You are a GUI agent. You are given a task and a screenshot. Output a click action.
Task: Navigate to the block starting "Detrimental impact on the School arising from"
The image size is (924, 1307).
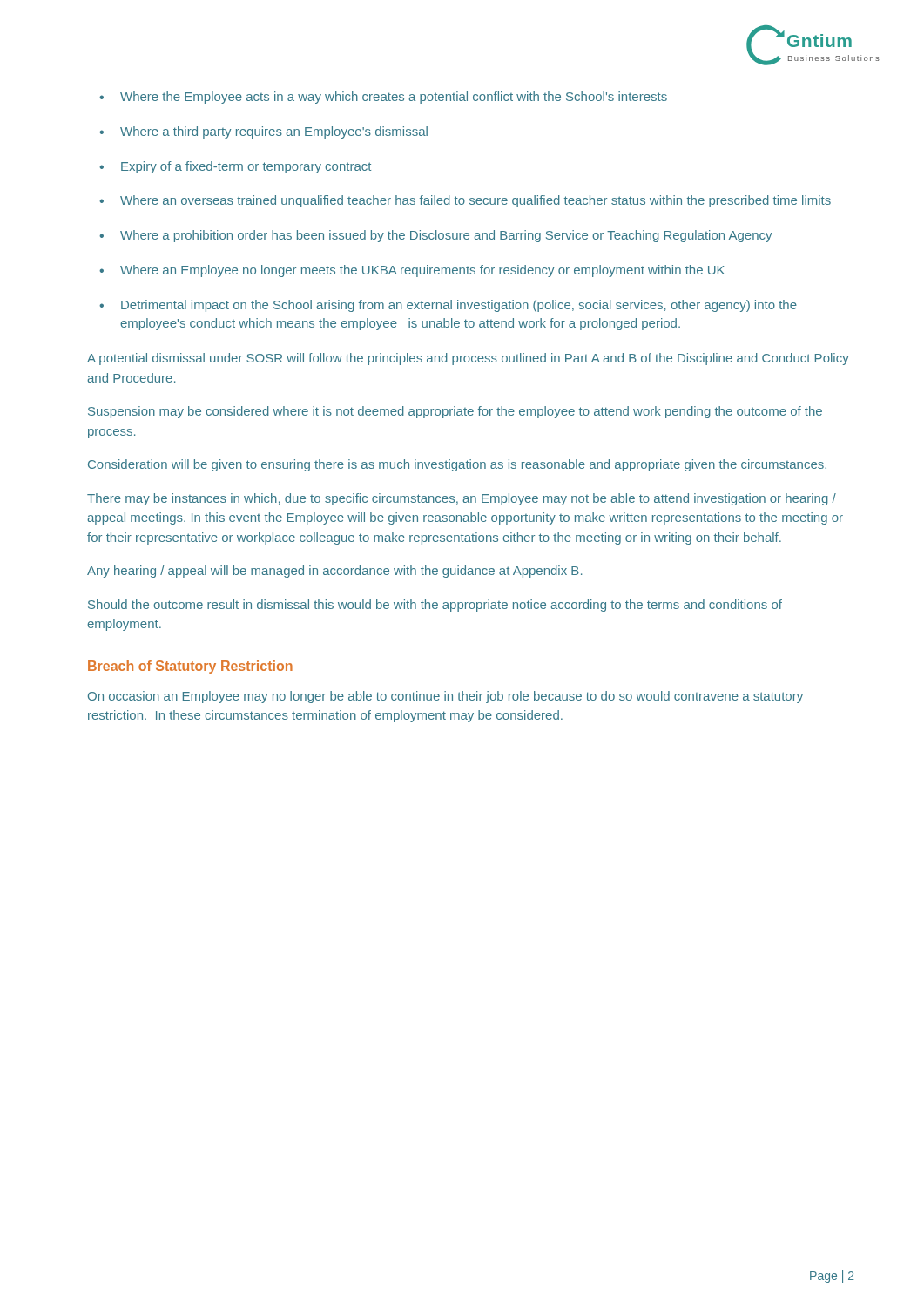pyautogui.click(x=459, y=314)
